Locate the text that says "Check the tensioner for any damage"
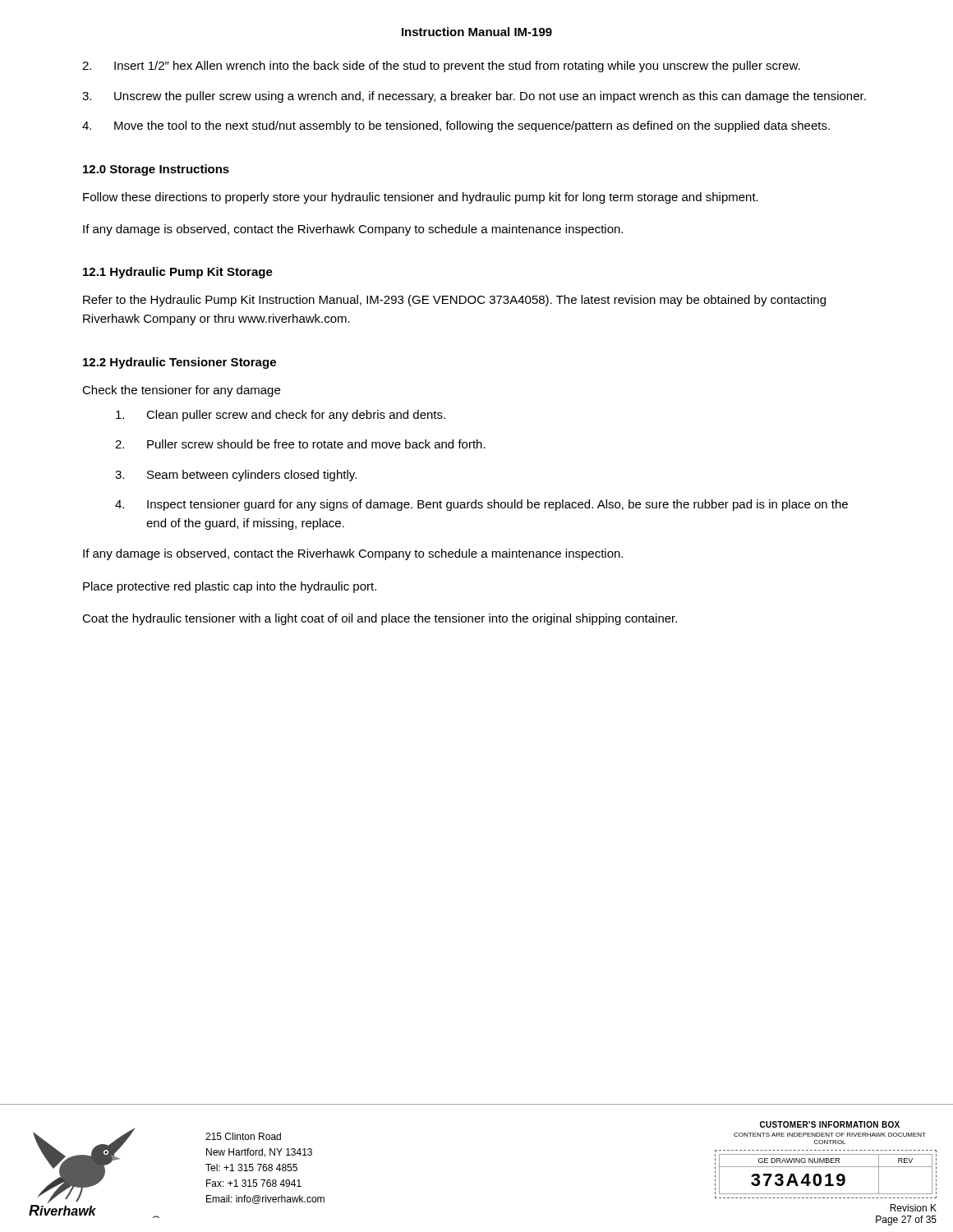 point(181,389)
